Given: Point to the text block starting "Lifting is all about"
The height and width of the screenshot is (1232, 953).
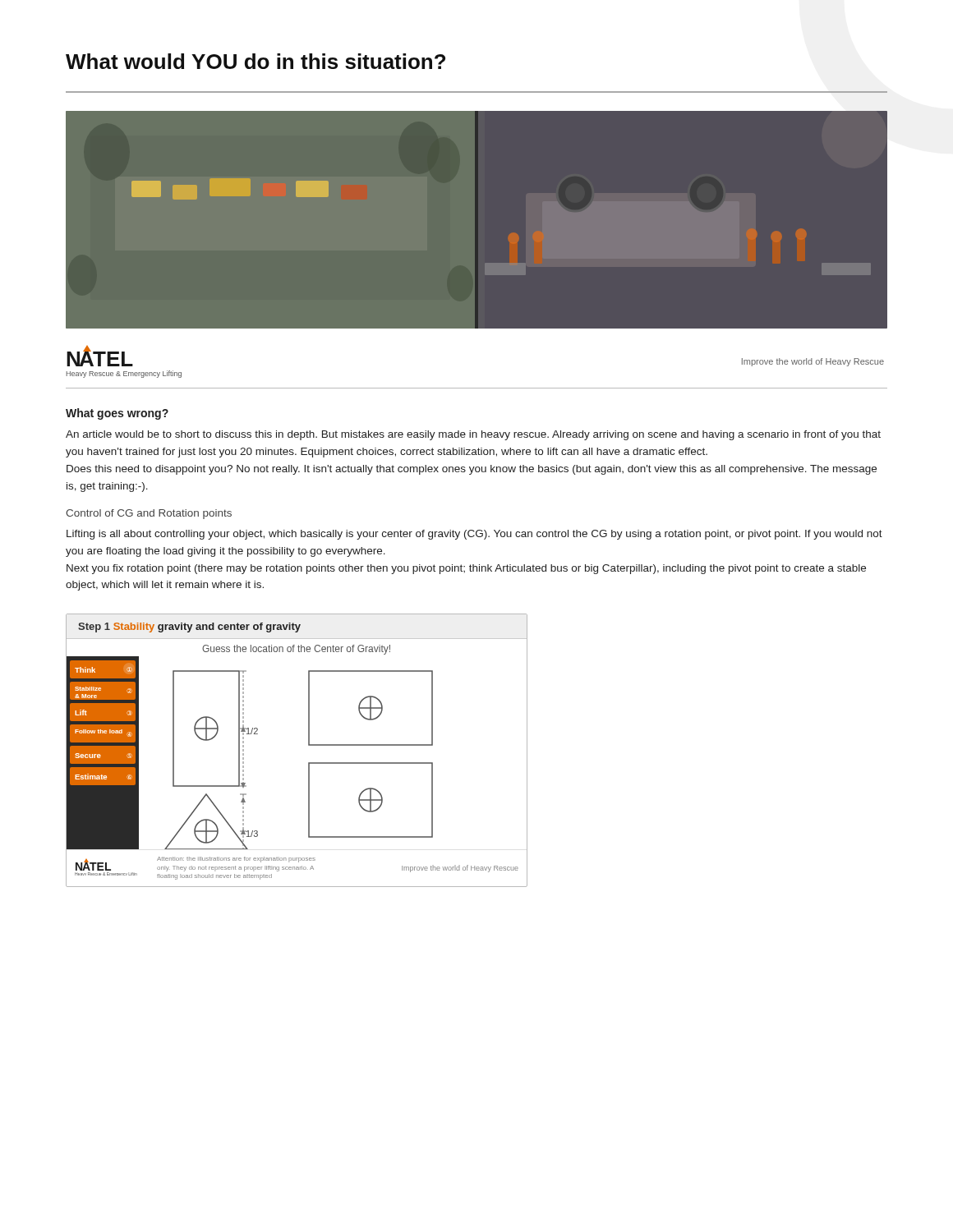Looking at the screenshot, I should 474,559.
